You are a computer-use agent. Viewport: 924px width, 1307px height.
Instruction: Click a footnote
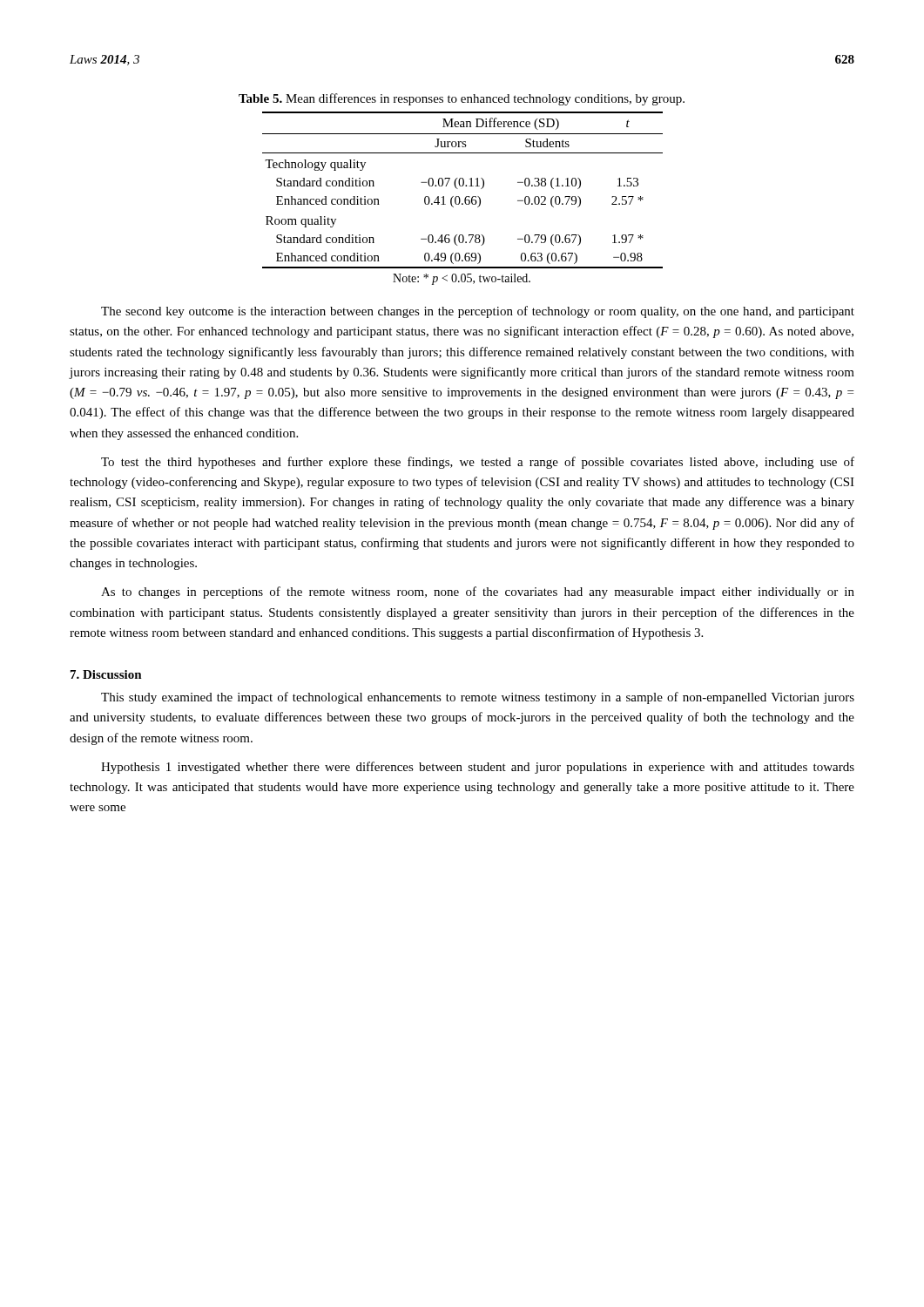tap(462, 278)
